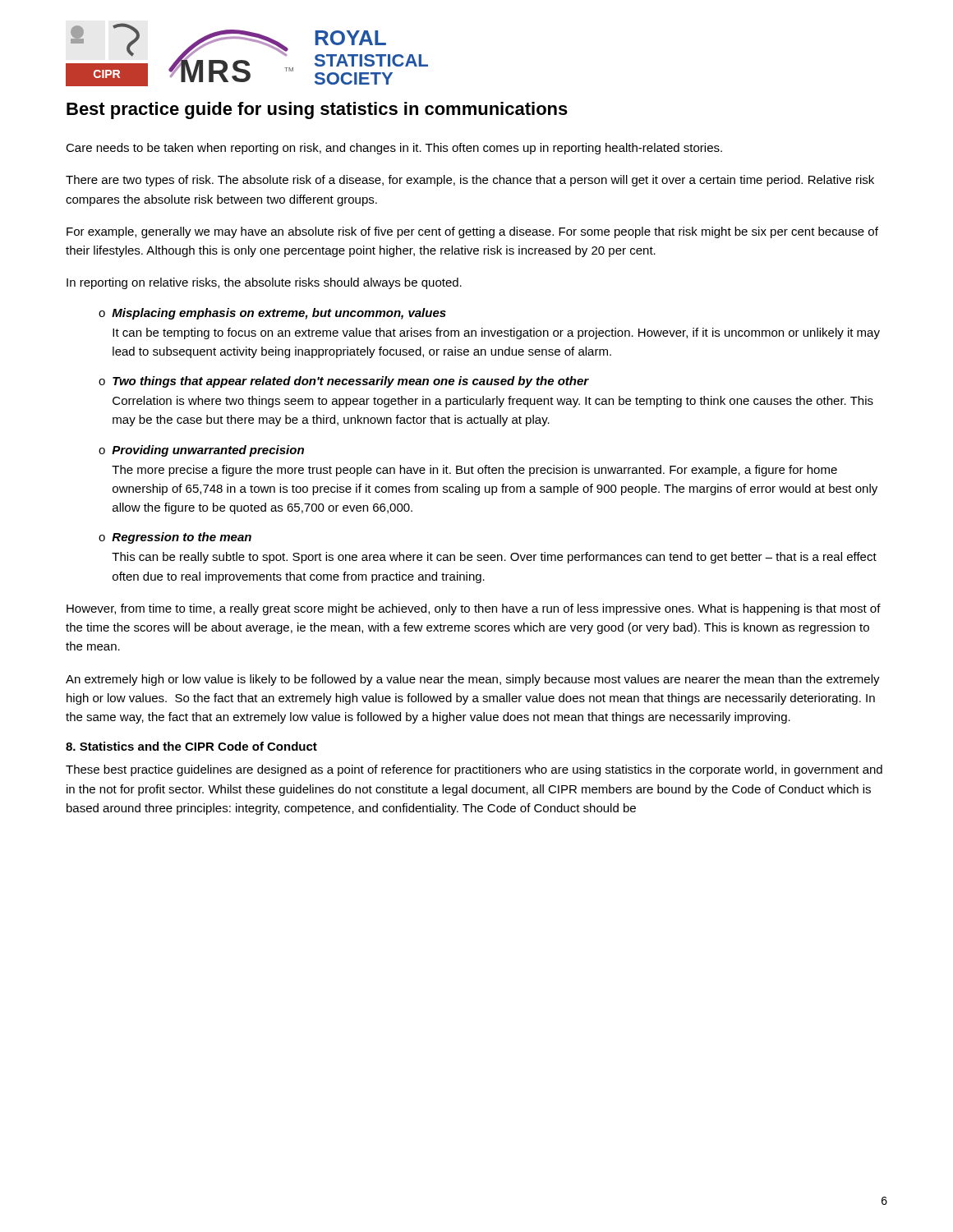The height and width of the screenshot is (1232, 953).
Task: Locate the text block that says "There are two types of risk. The"
Action: (470, 189)
